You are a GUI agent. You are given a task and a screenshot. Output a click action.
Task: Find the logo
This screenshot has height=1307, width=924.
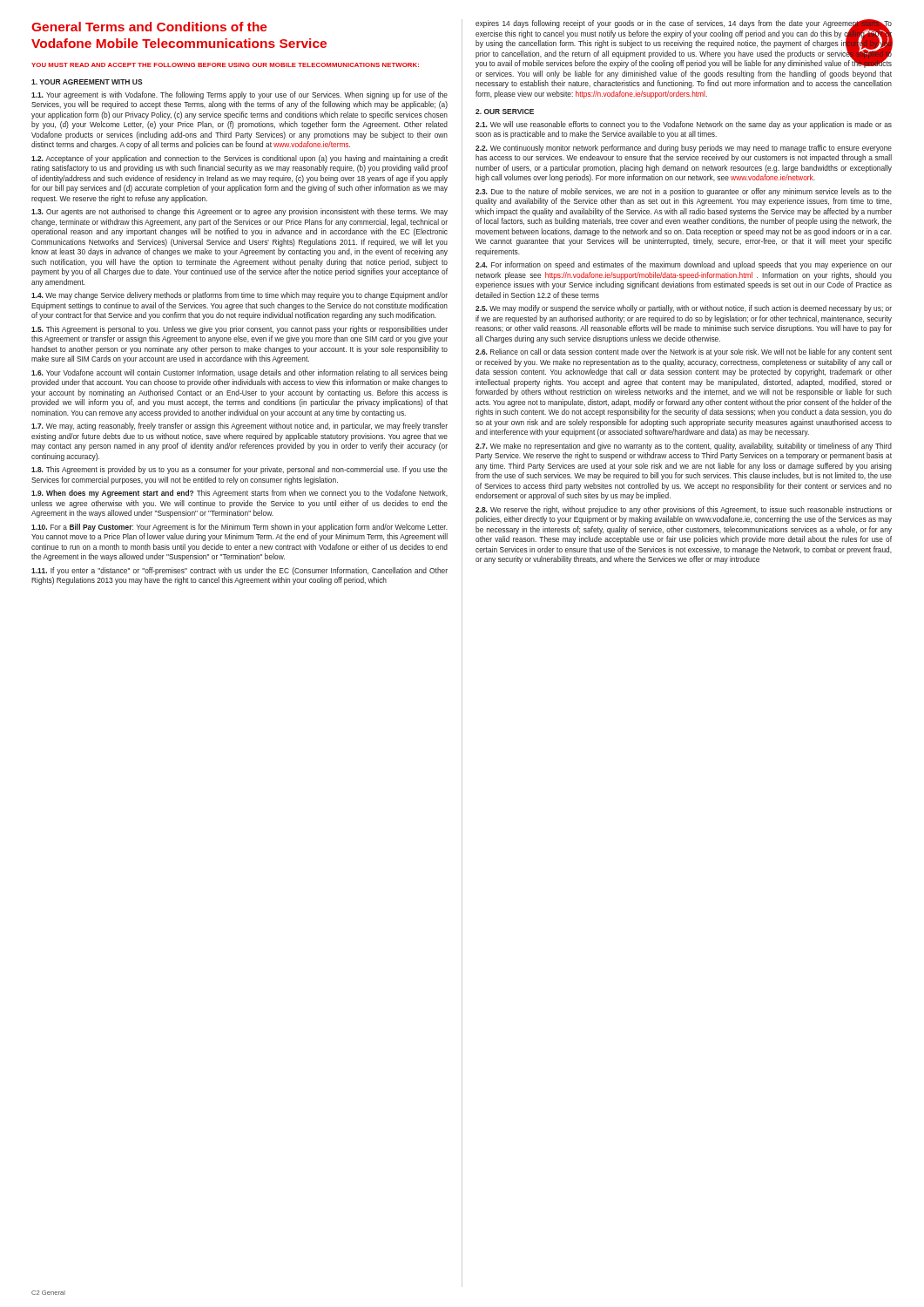click(x=869, y=43)
